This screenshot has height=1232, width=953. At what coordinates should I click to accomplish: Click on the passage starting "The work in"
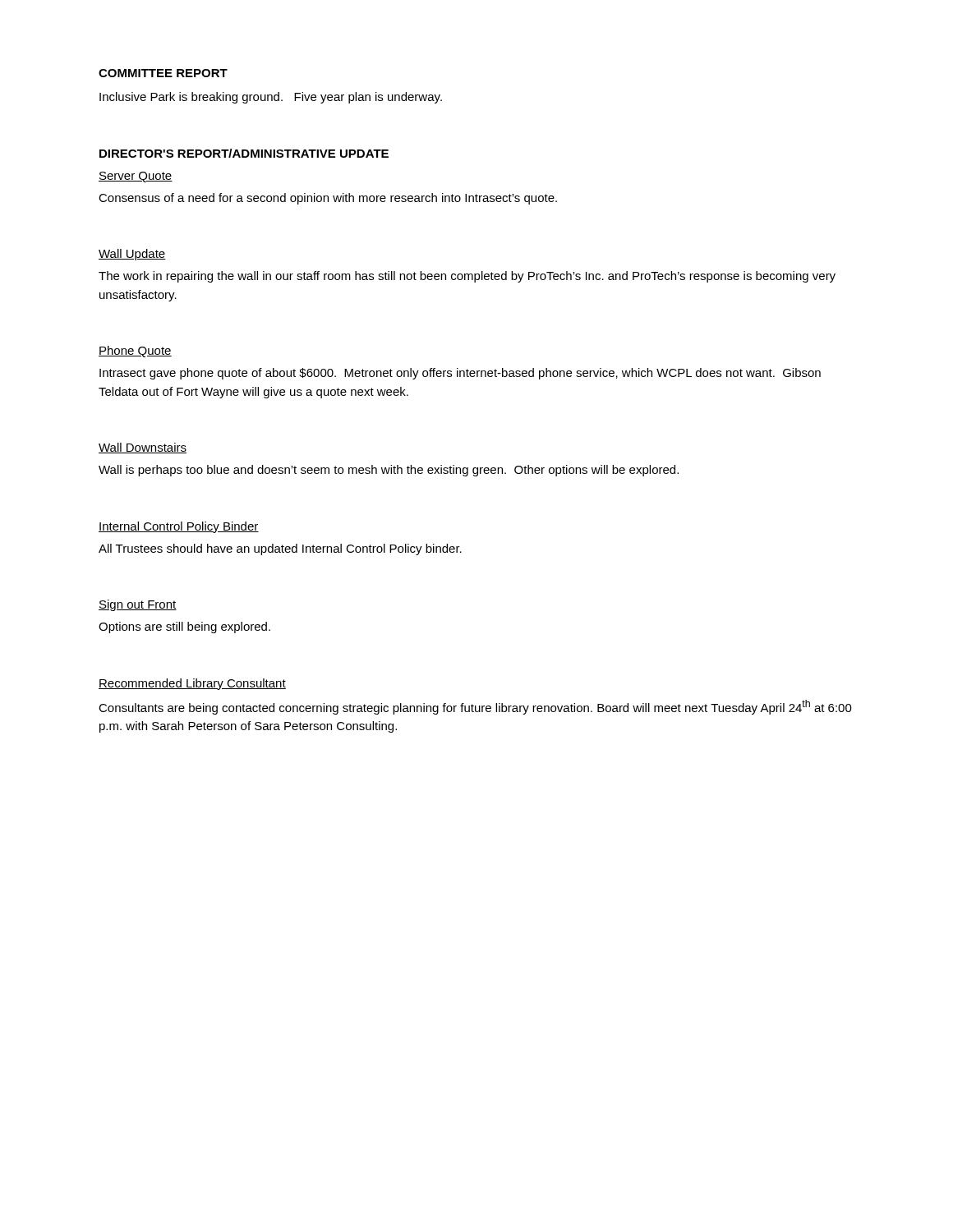(x=467, y=285)
